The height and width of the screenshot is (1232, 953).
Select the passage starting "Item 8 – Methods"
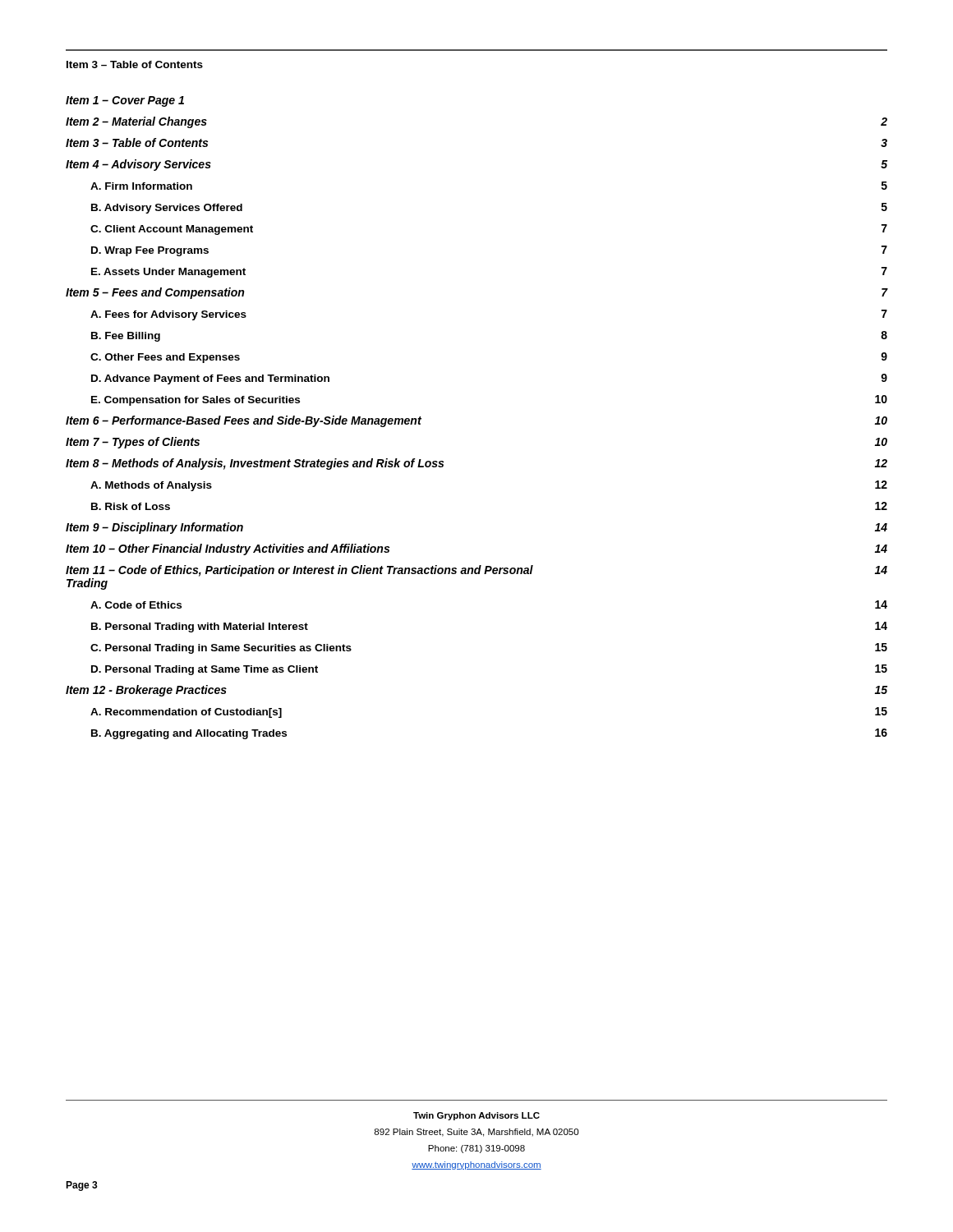click(x=256, y=464)
